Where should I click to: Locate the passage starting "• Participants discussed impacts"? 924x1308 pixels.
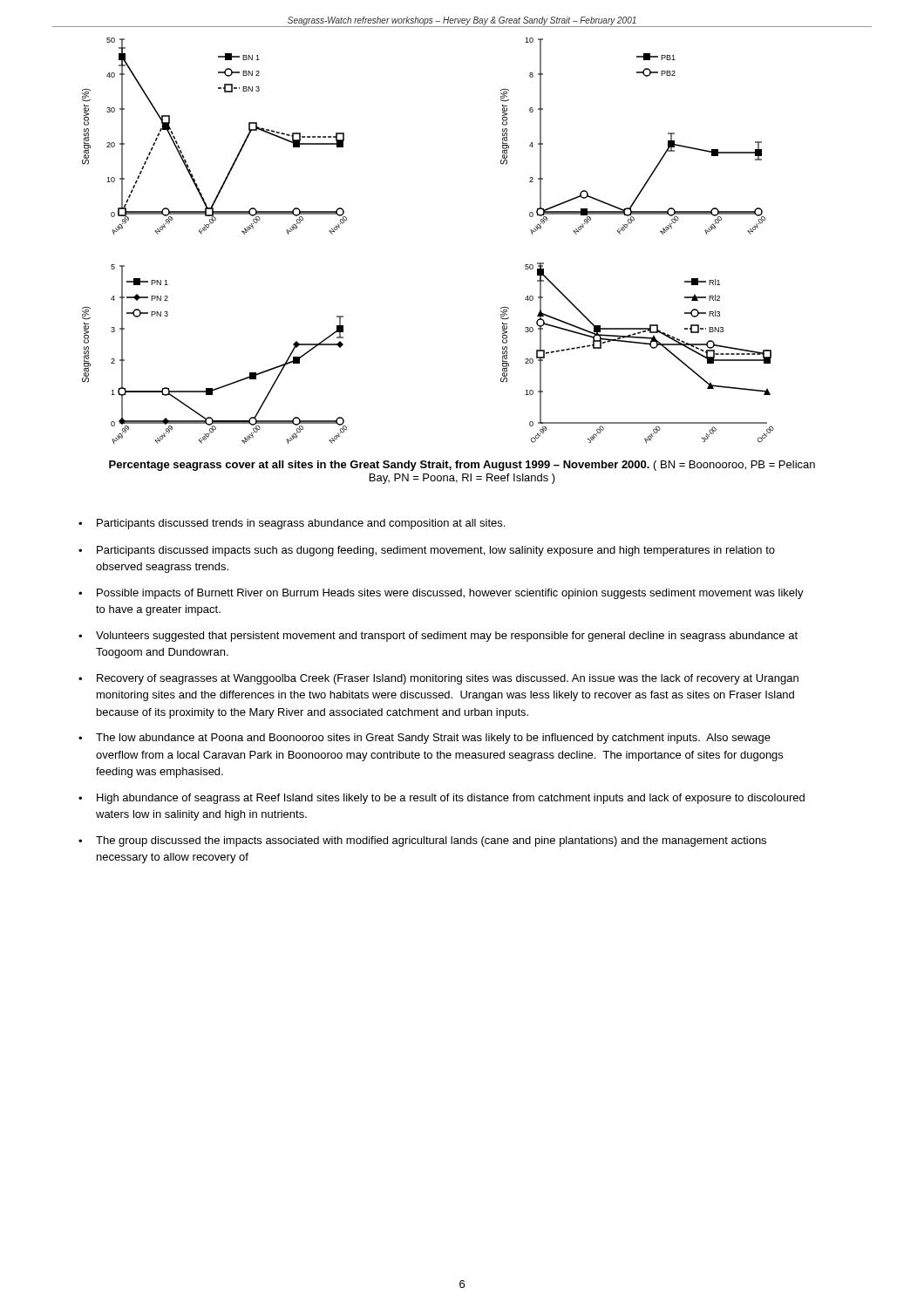pyautogui.click(x=445, y=558)
